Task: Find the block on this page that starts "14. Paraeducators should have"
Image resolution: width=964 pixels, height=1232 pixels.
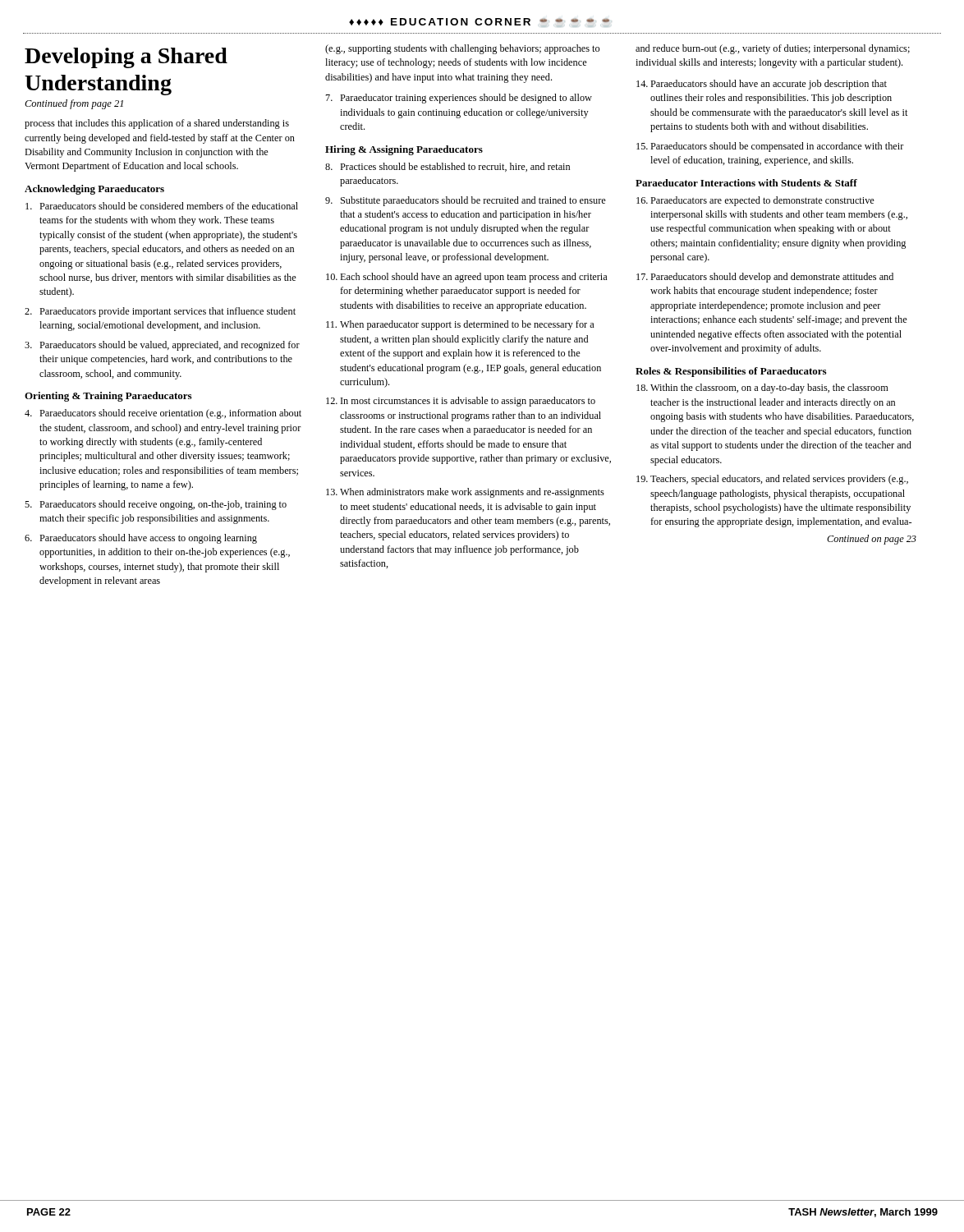Action: [x=776, y=106]
